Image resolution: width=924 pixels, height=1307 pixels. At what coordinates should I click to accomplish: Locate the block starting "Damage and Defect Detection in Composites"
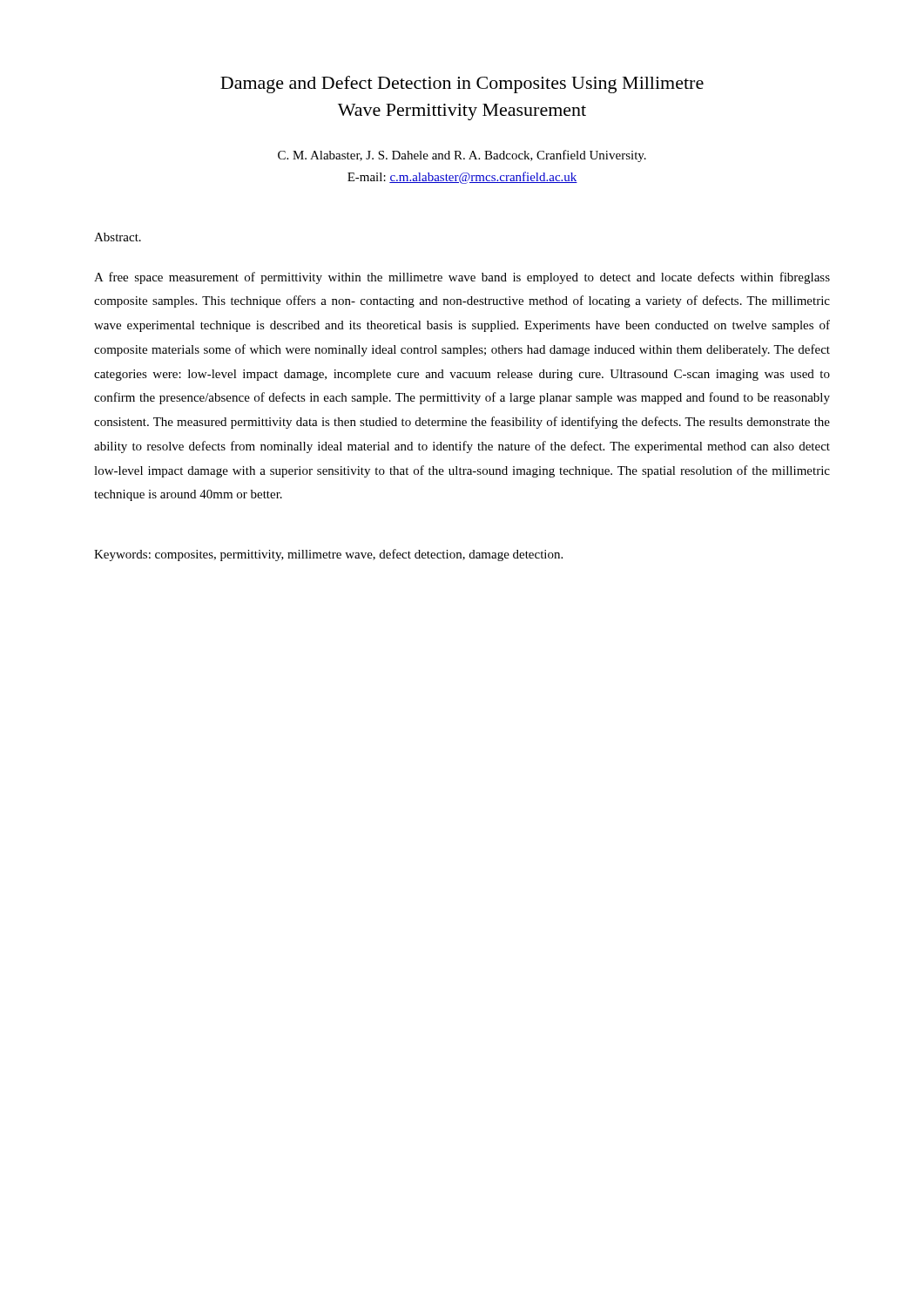(462, 97)
